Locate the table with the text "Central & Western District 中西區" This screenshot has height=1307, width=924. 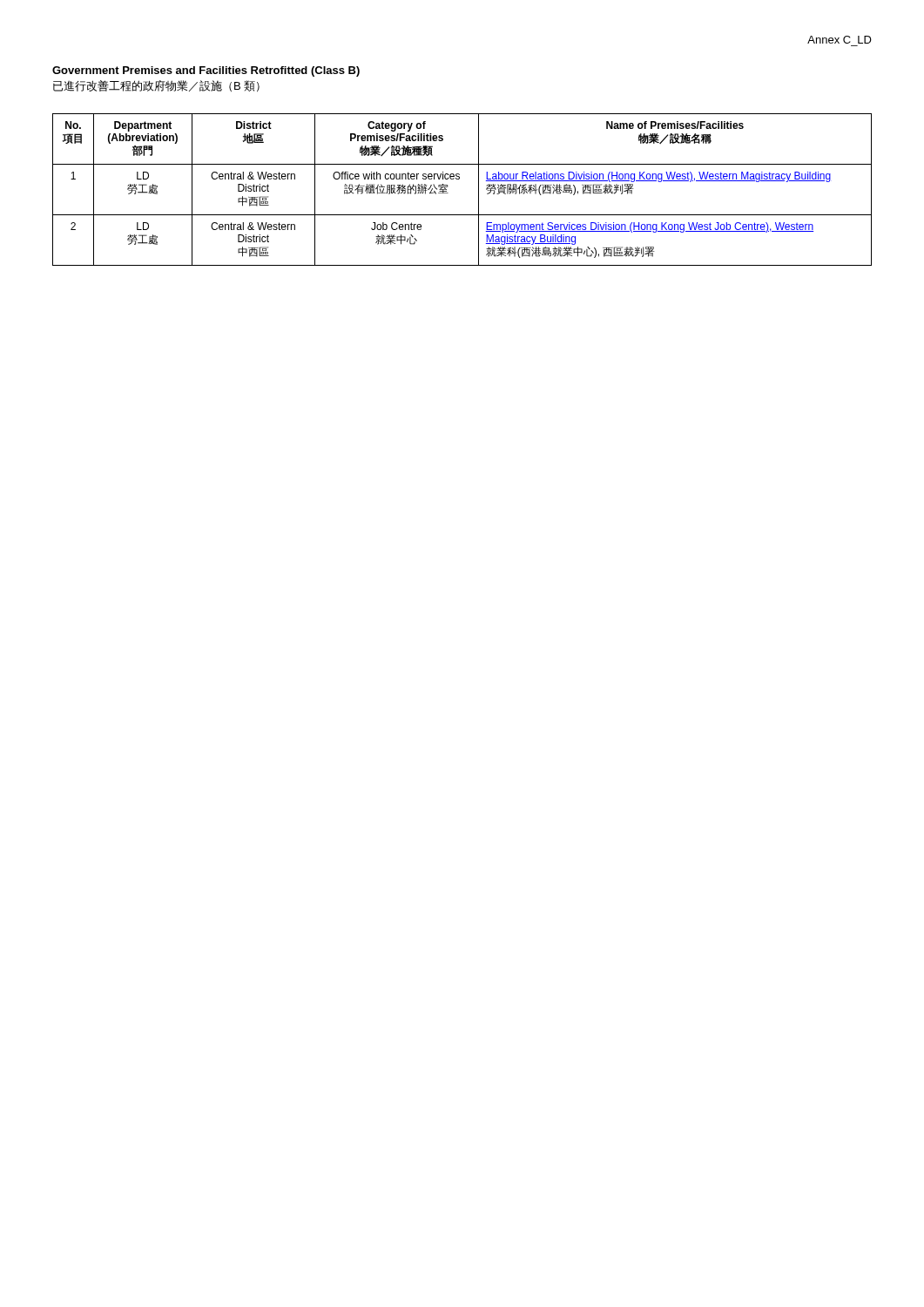(x=462, y=190)
